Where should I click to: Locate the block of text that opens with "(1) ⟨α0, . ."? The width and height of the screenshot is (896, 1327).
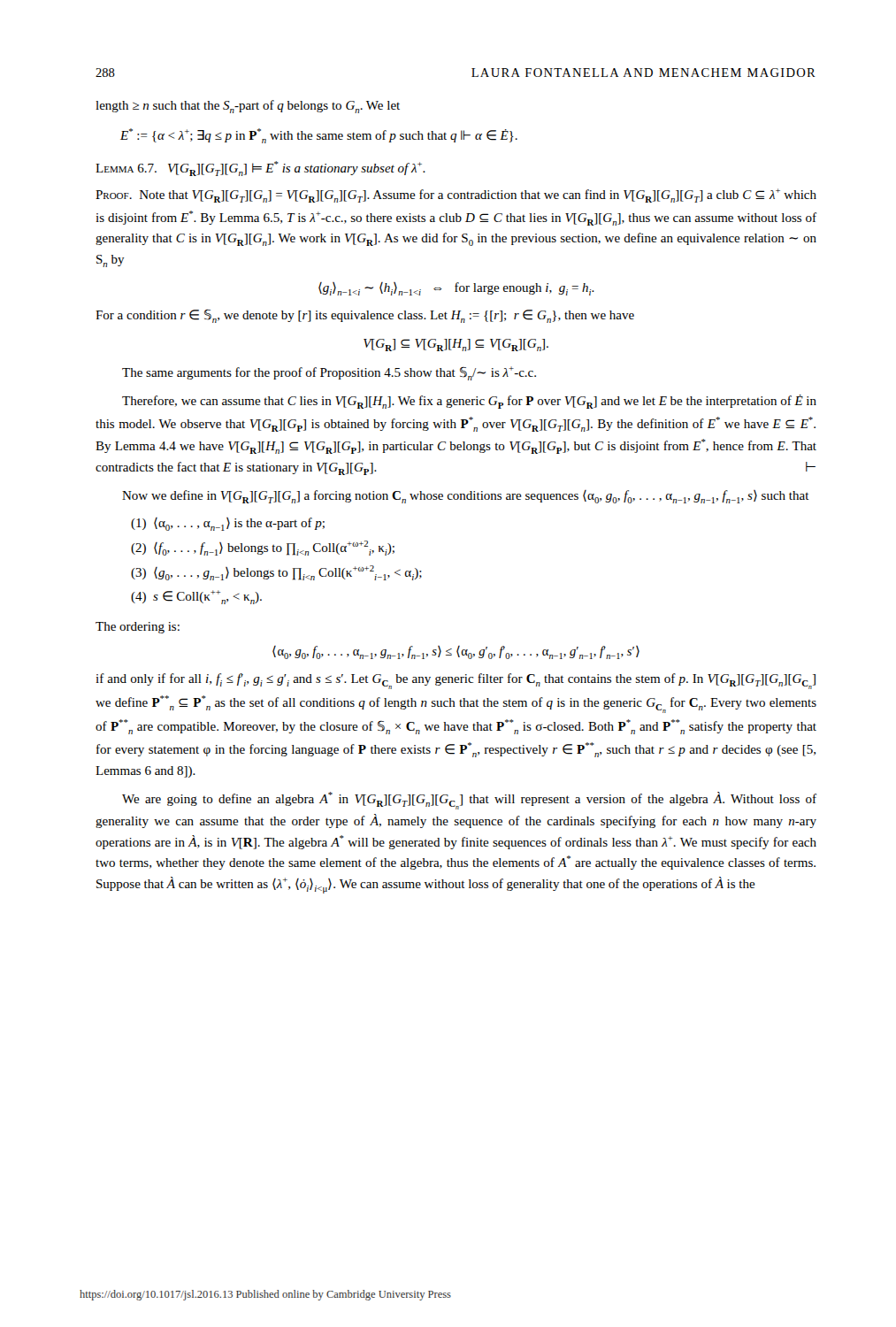(228, 524)
